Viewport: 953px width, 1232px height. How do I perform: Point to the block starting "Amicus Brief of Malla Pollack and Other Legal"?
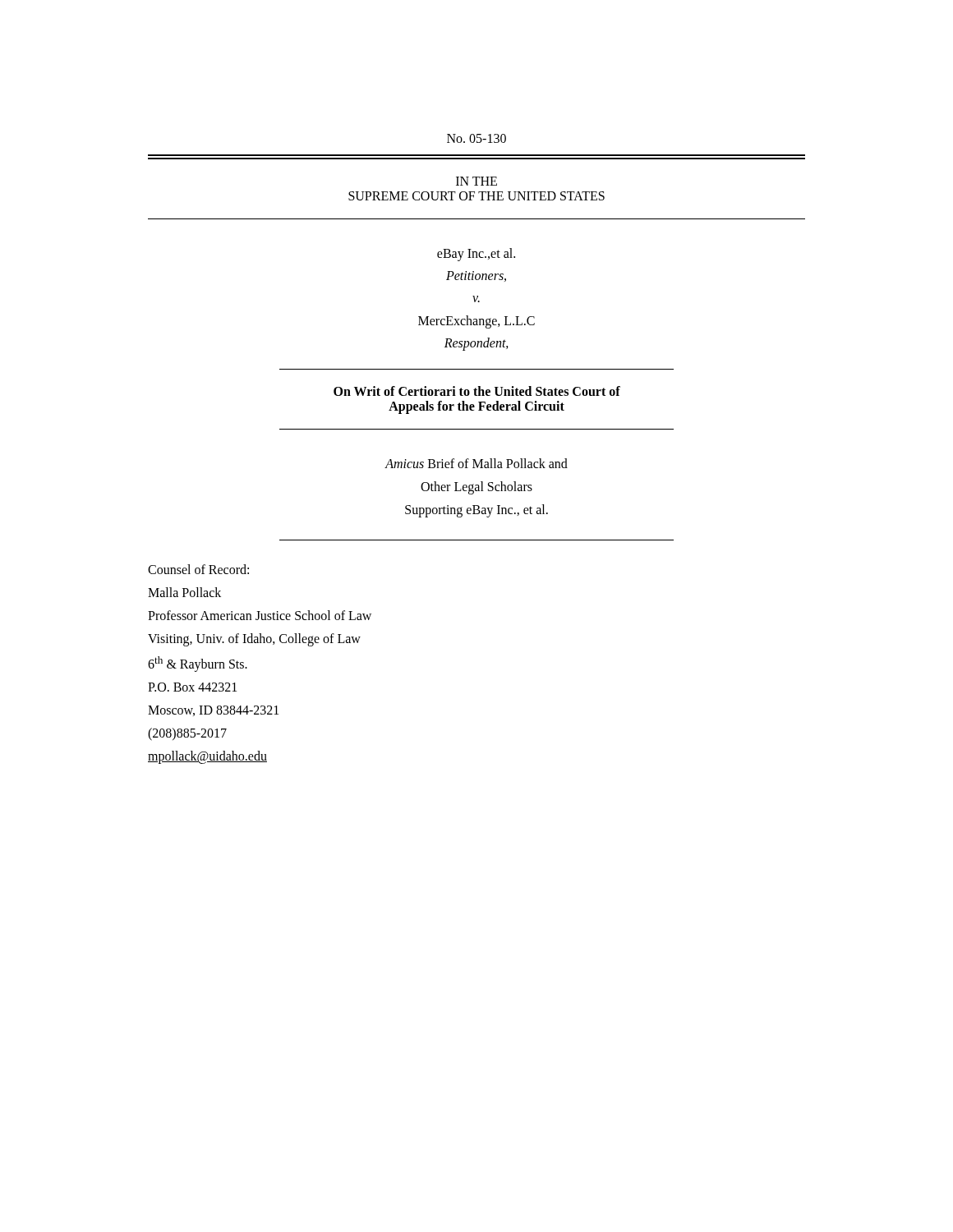476,487
